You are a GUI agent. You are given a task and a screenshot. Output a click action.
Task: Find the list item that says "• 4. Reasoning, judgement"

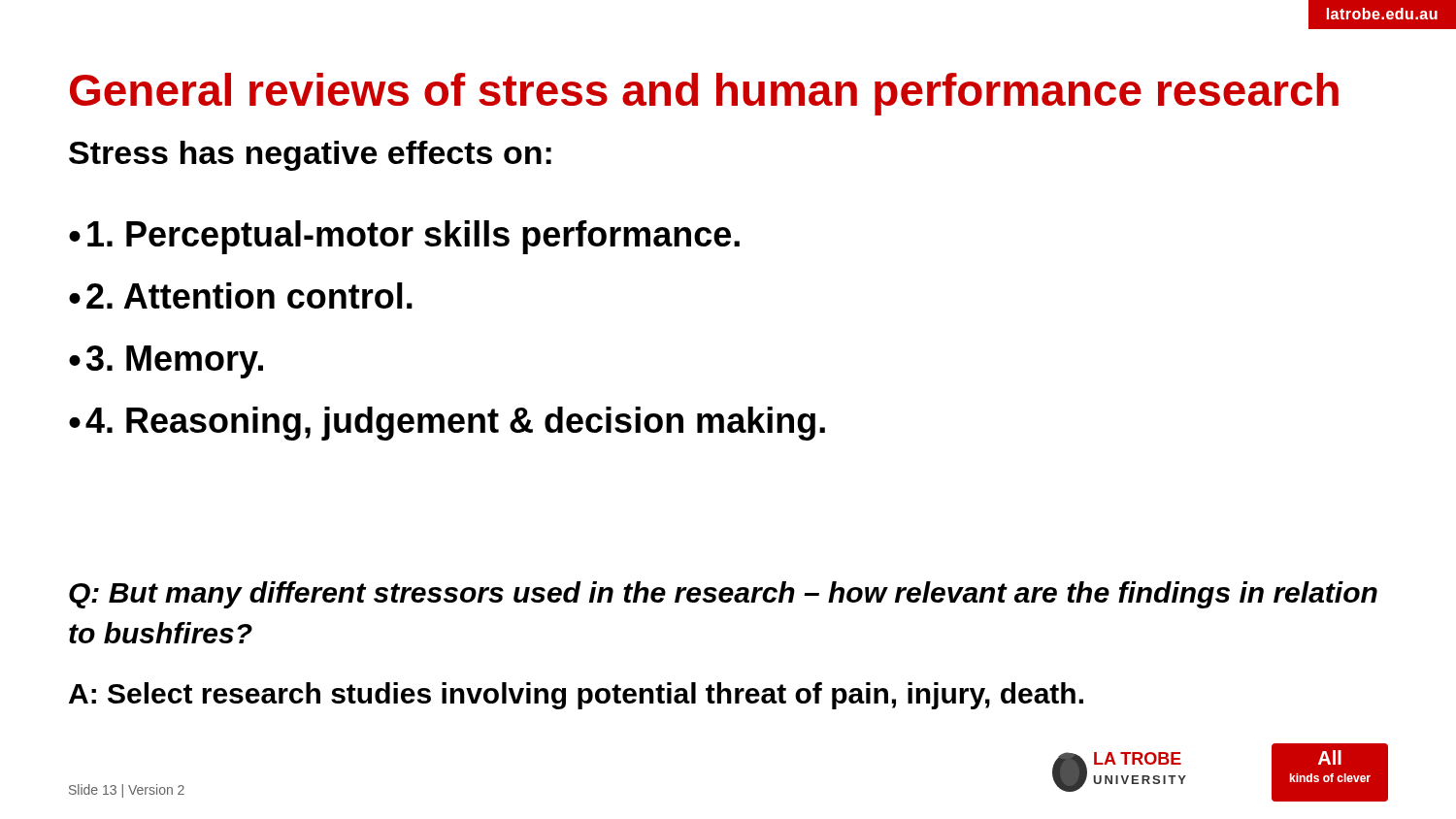click(x=448, y=422)
